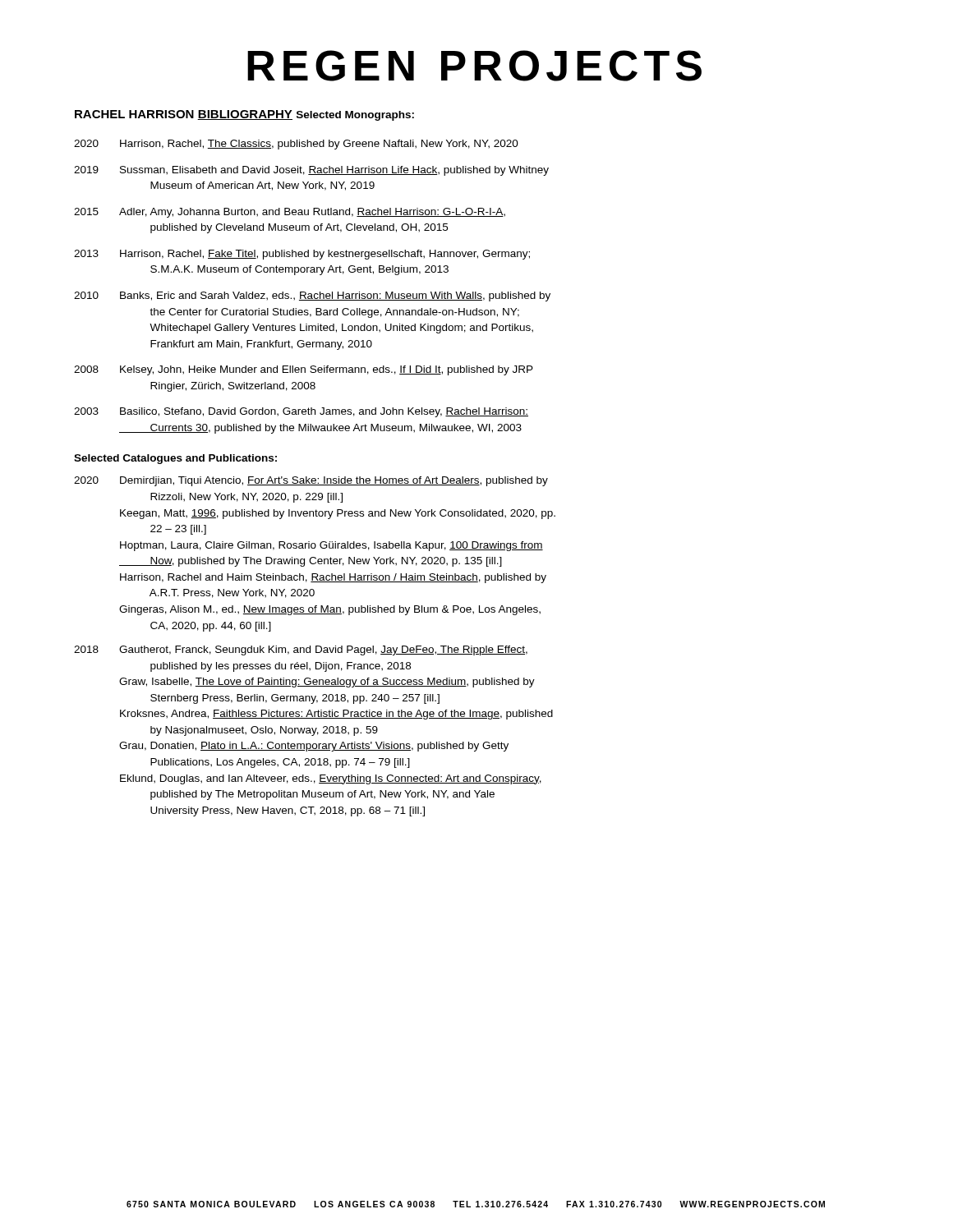Navigate to the element starting "2020 Harrison, Rachel, The"
This screenshot has width=953, height=1232.
(x=476, y=144)
